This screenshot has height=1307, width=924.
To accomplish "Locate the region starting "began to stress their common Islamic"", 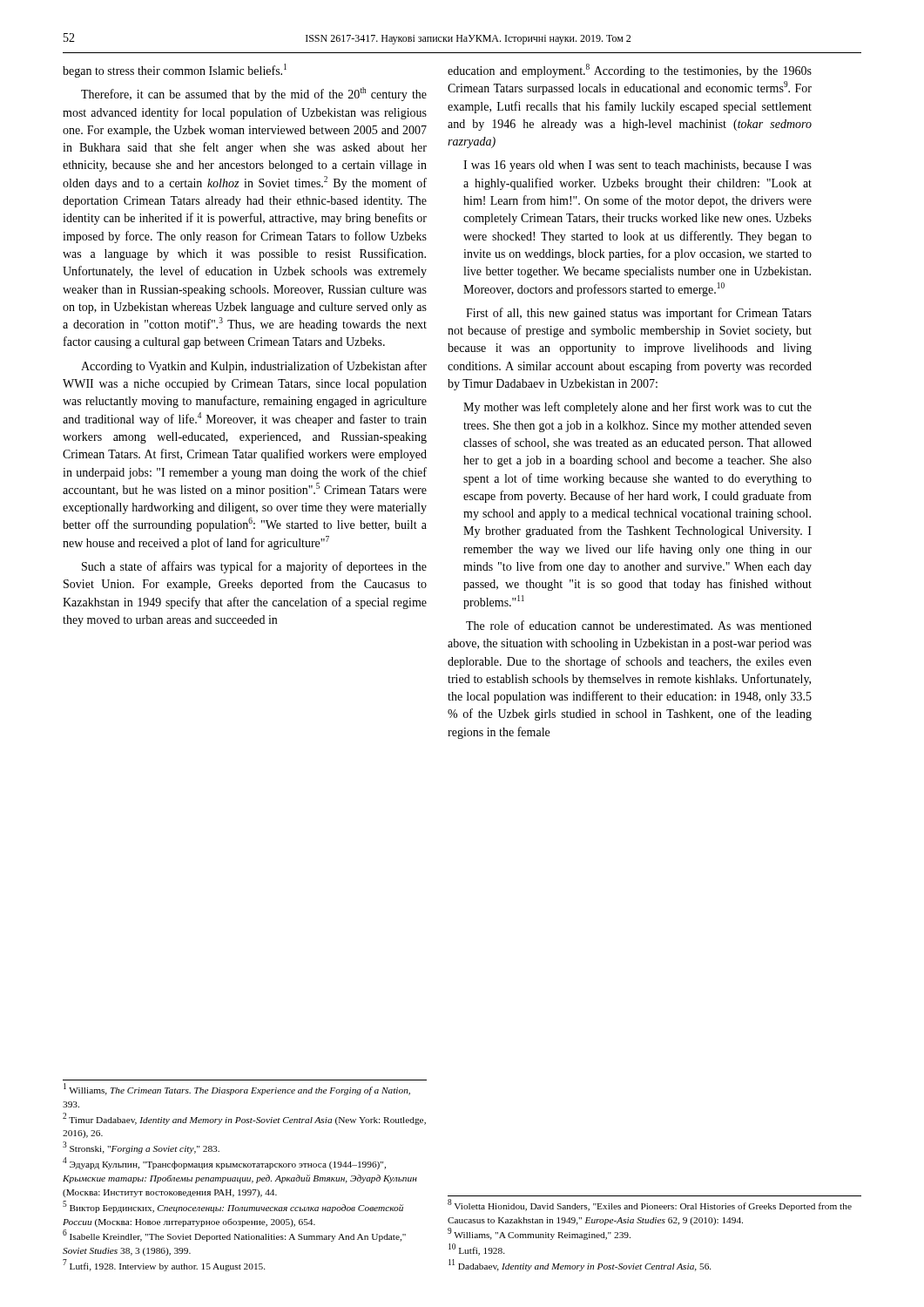I will pyautogui.click(x=245, y=346).
